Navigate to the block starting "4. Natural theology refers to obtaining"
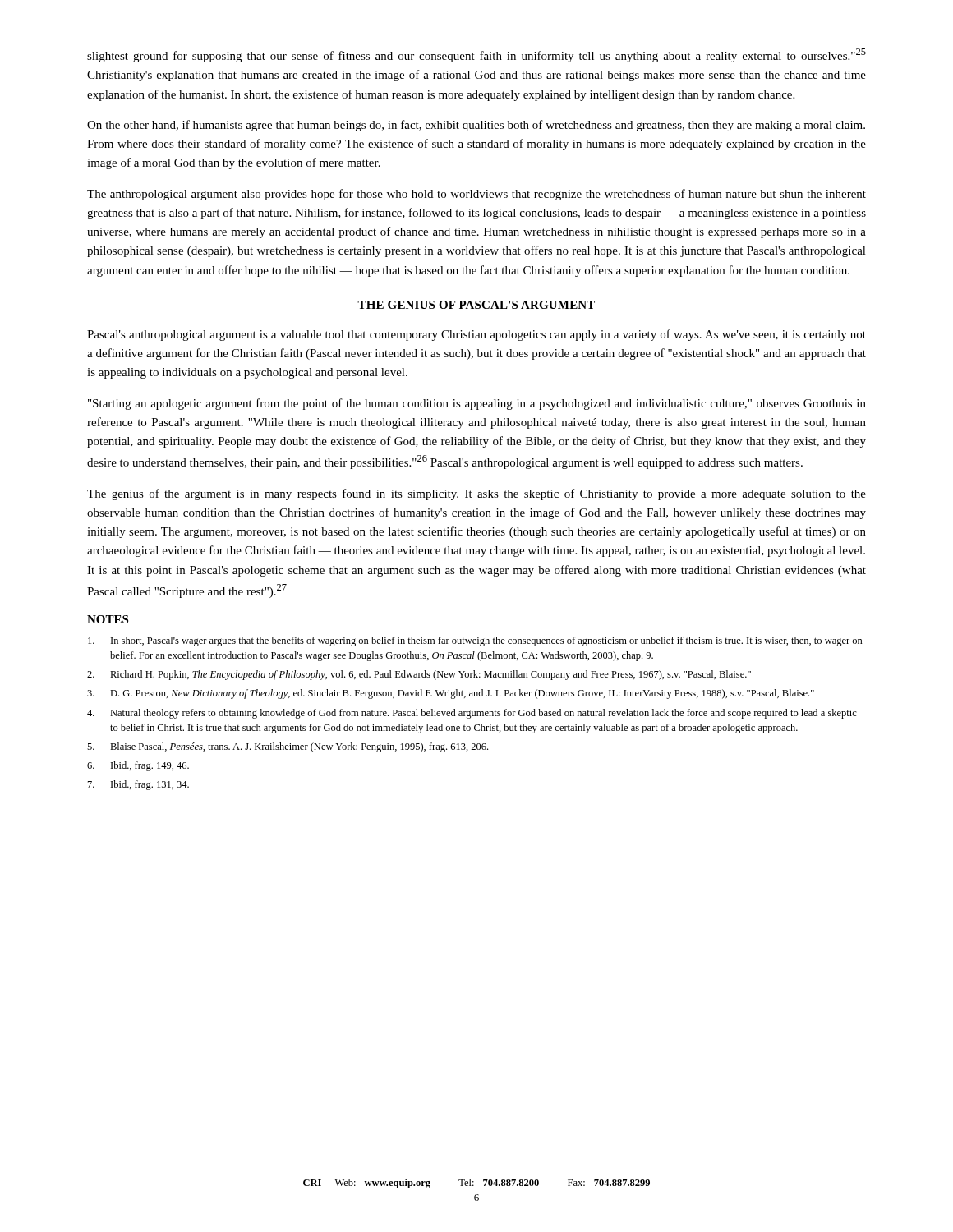 pyautogui.click(x=476, y=720)
